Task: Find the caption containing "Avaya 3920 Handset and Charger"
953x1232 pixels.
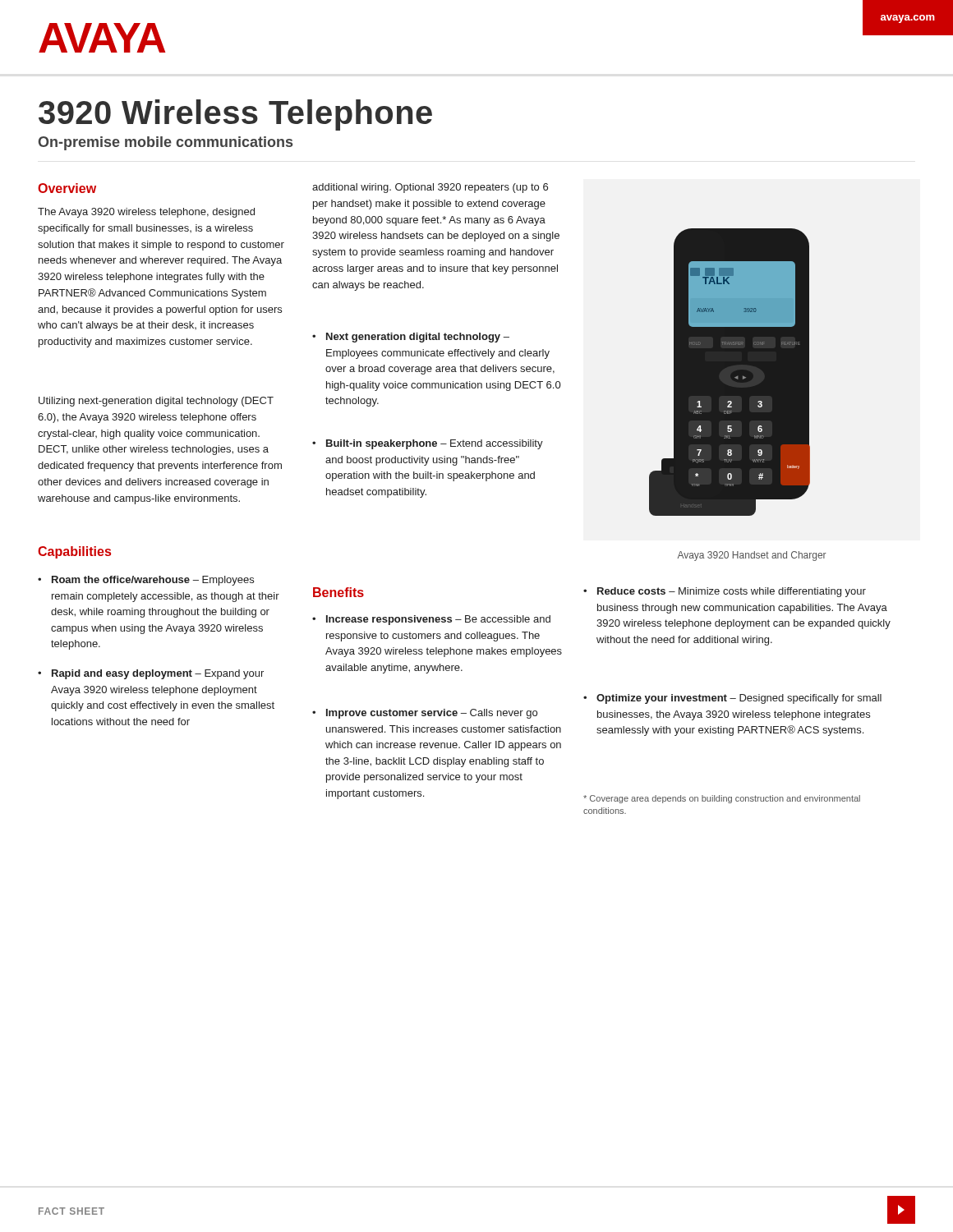Action: coord(752,555)
